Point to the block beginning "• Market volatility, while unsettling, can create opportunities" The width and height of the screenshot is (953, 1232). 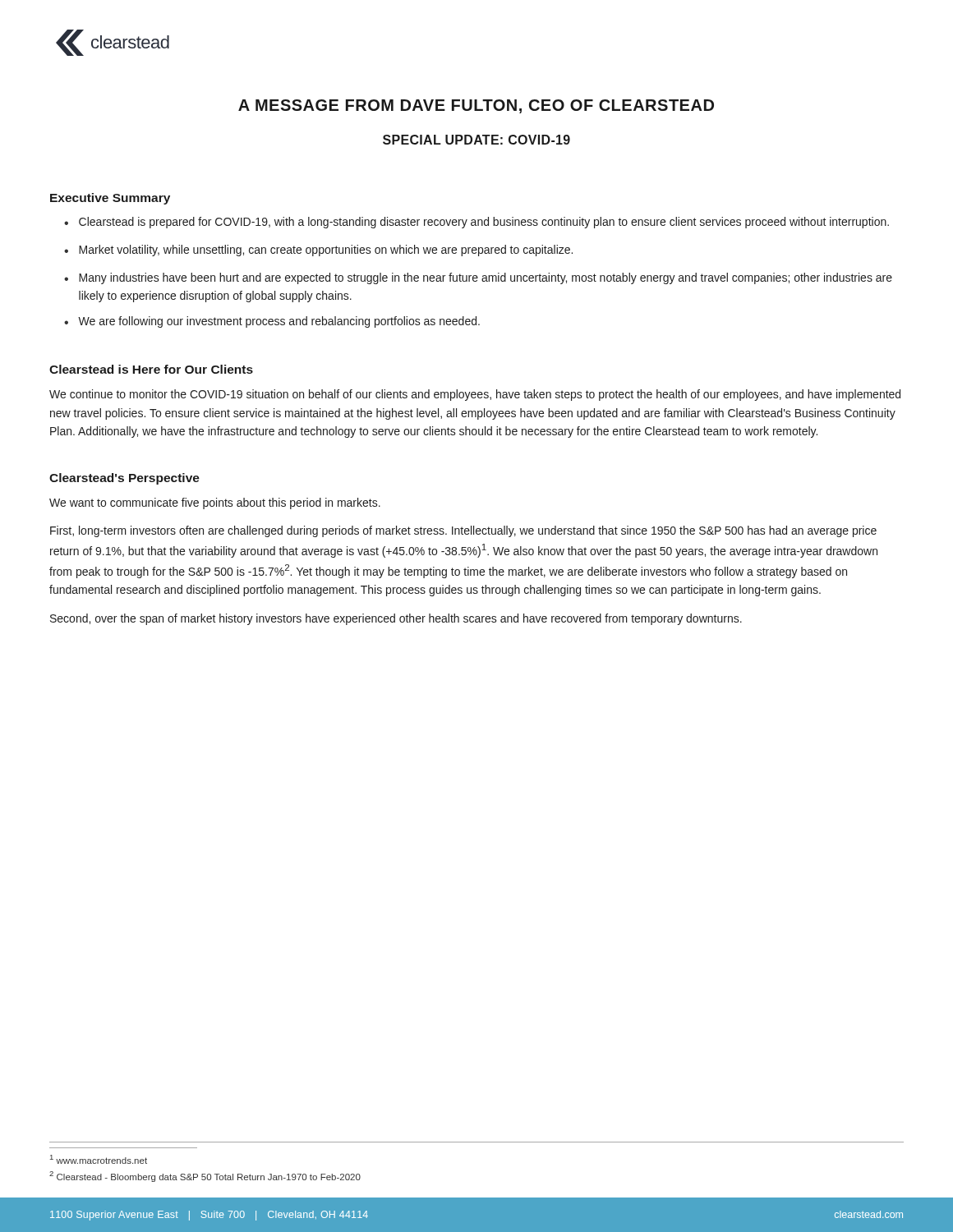[x=319, y=251]
